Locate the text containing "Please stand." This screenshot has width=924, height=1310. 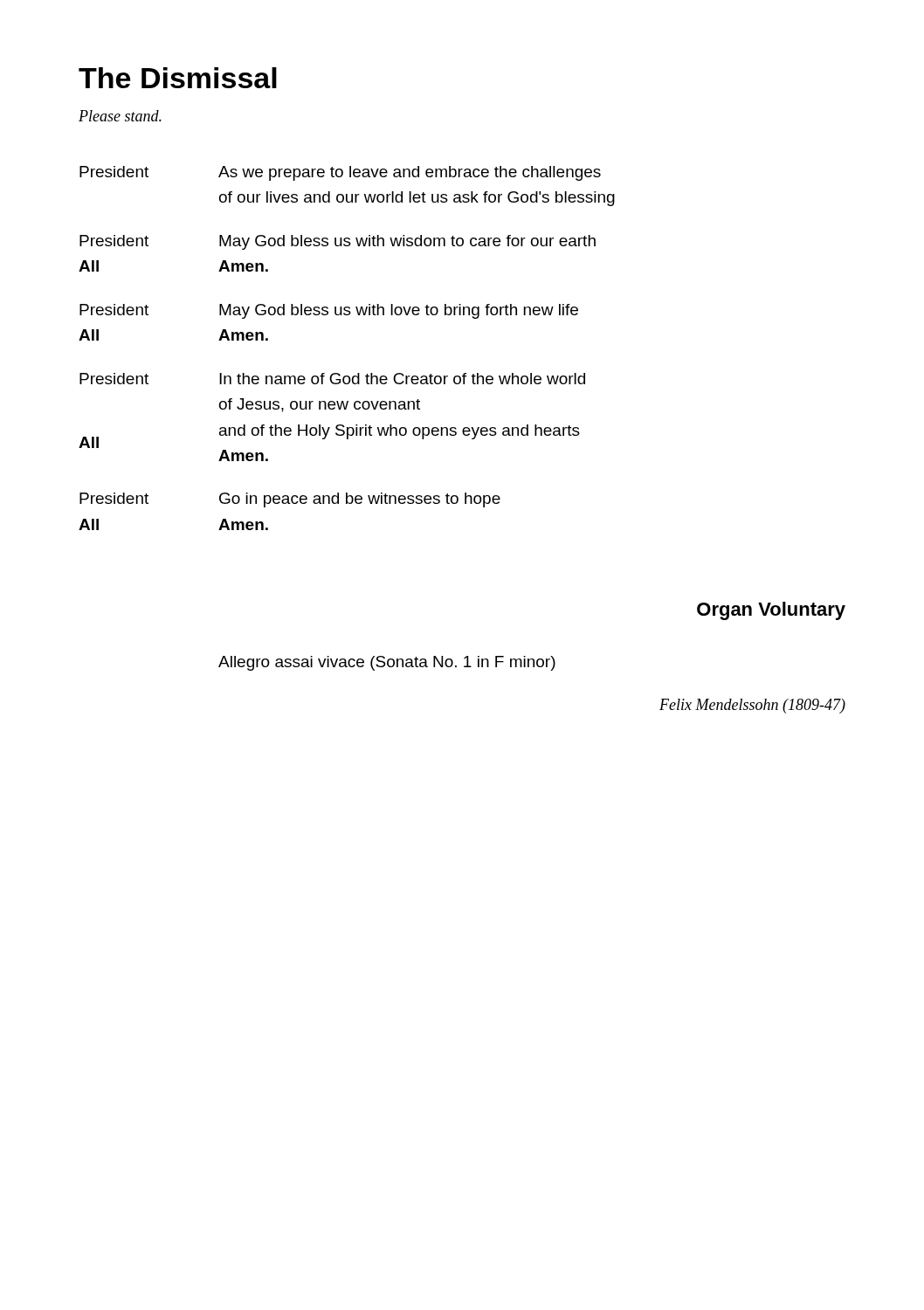(x=121, y=116)
